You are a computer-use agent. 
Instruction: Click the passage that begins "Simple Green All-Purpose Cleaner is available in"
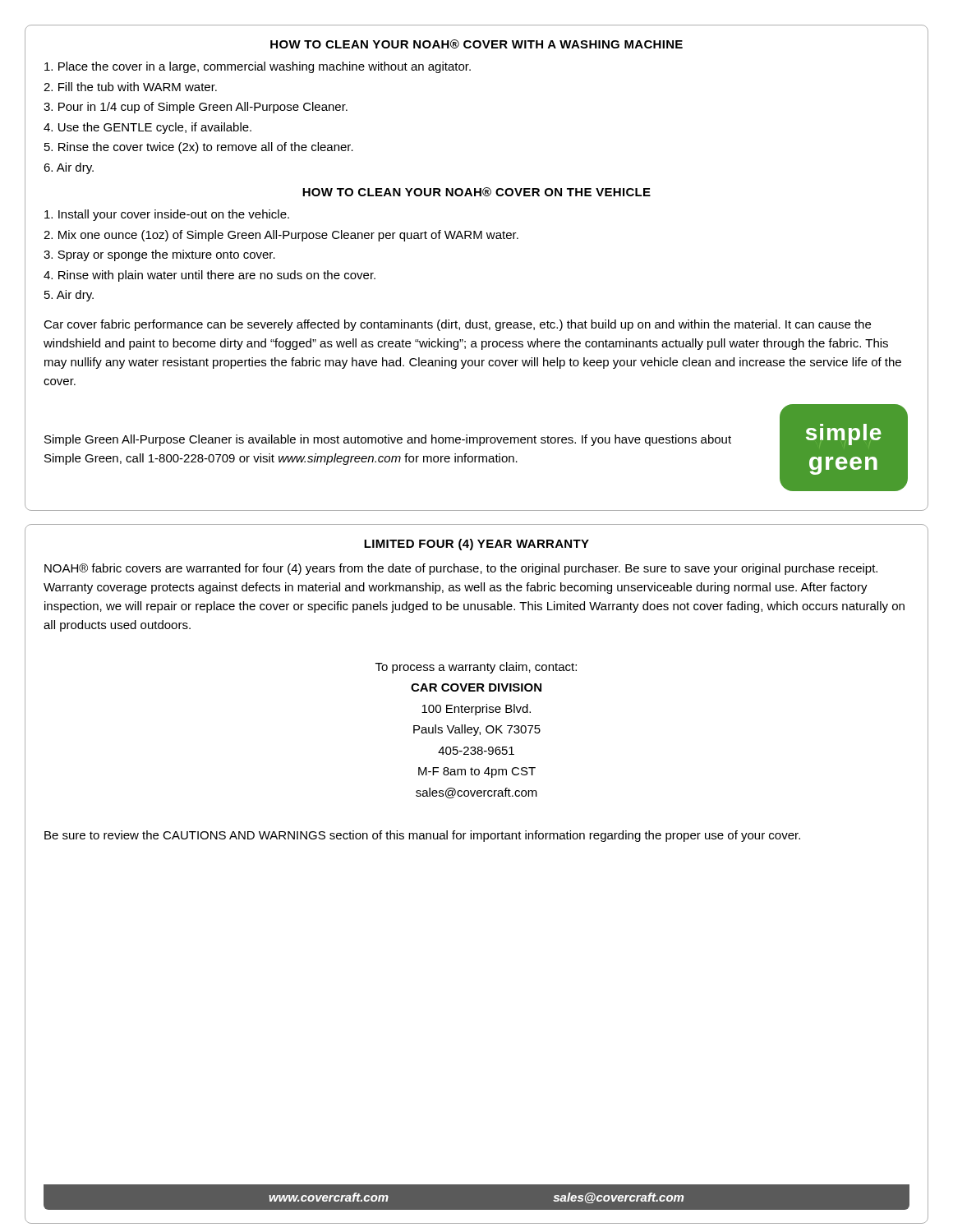point(387,448)
